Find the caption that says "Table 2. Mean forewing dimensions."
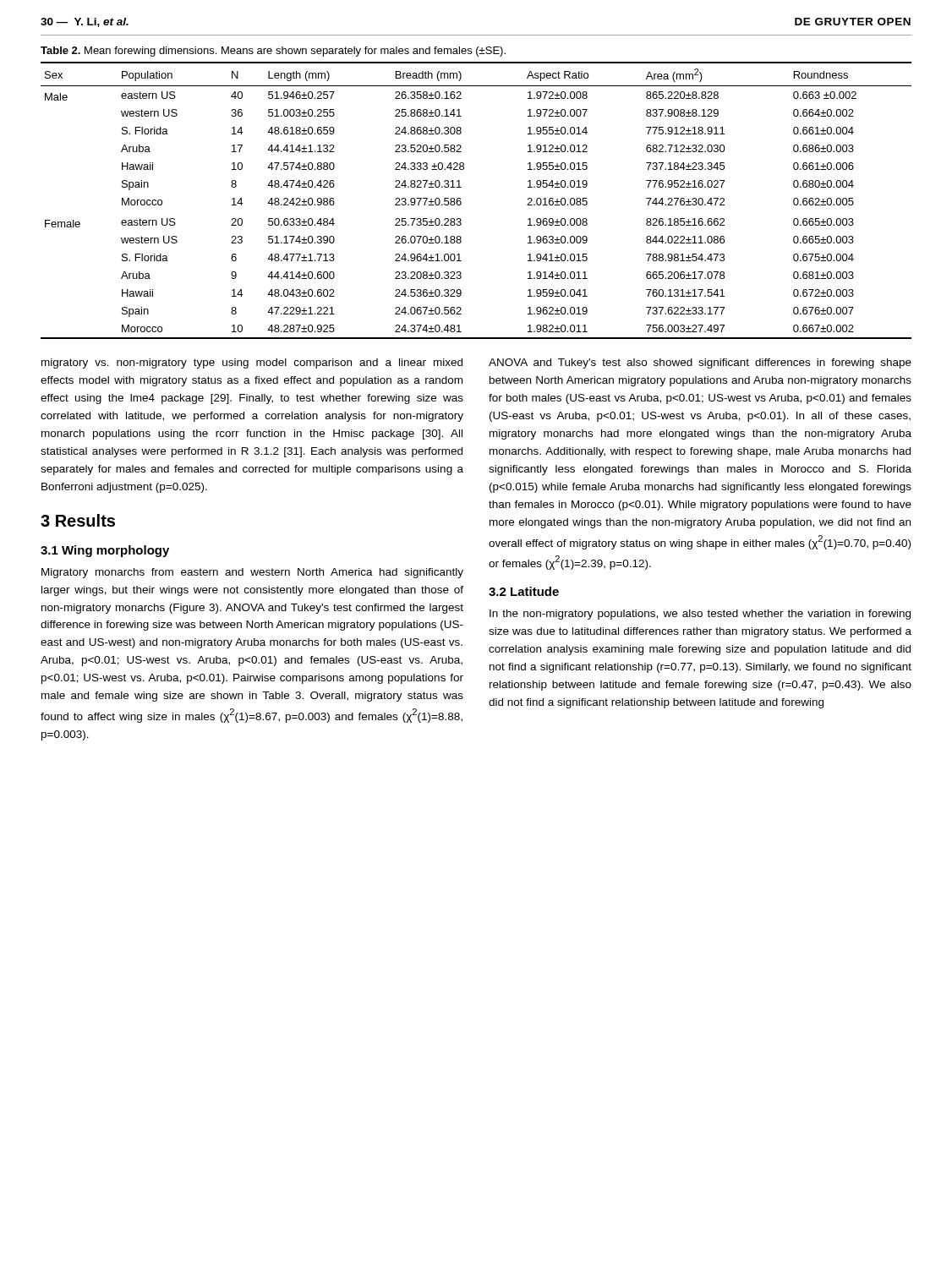Image resolution: width=952 pixels, height=1268 pixels. click(274, 50)
